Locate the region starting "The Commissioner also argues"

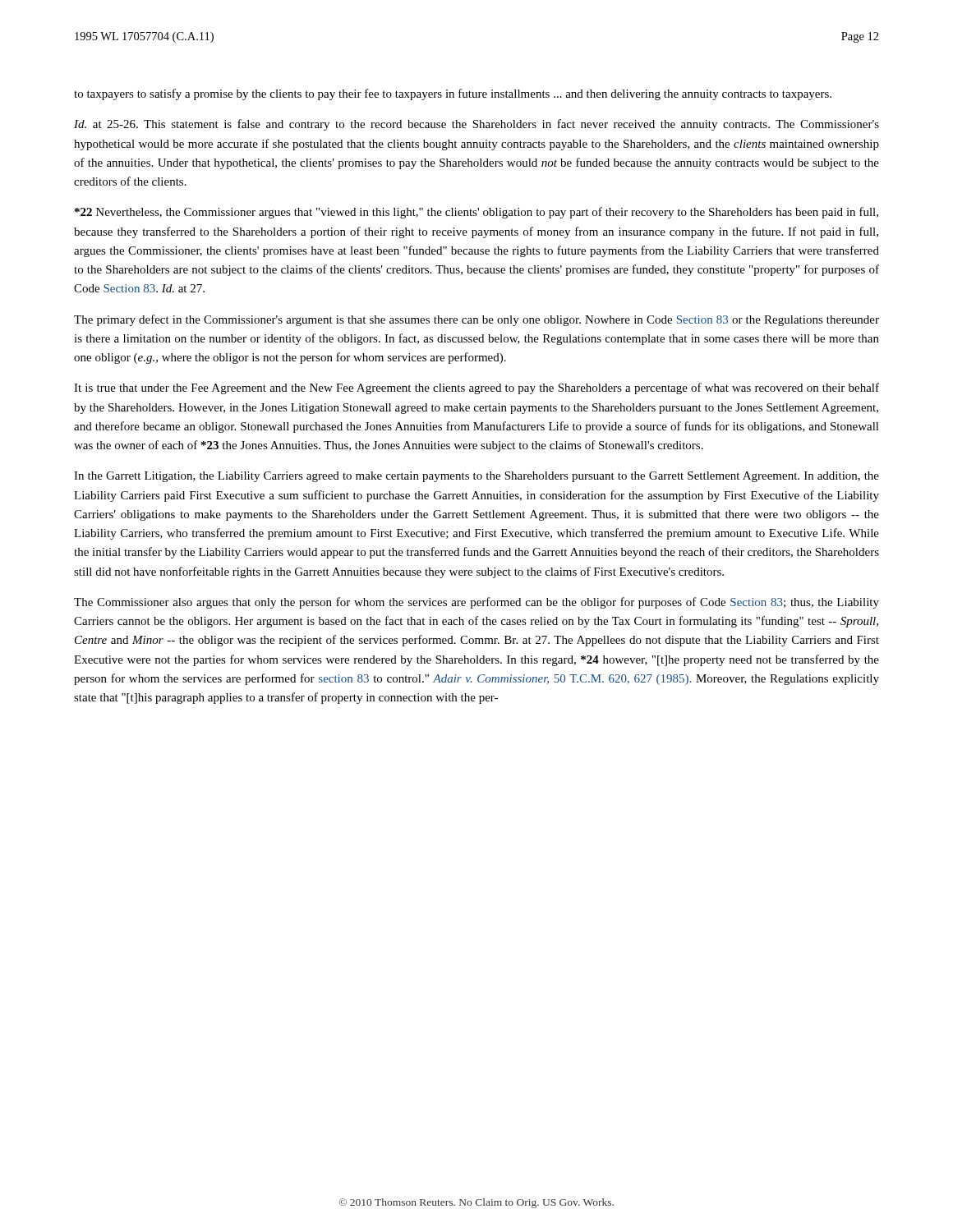point(476,650)
